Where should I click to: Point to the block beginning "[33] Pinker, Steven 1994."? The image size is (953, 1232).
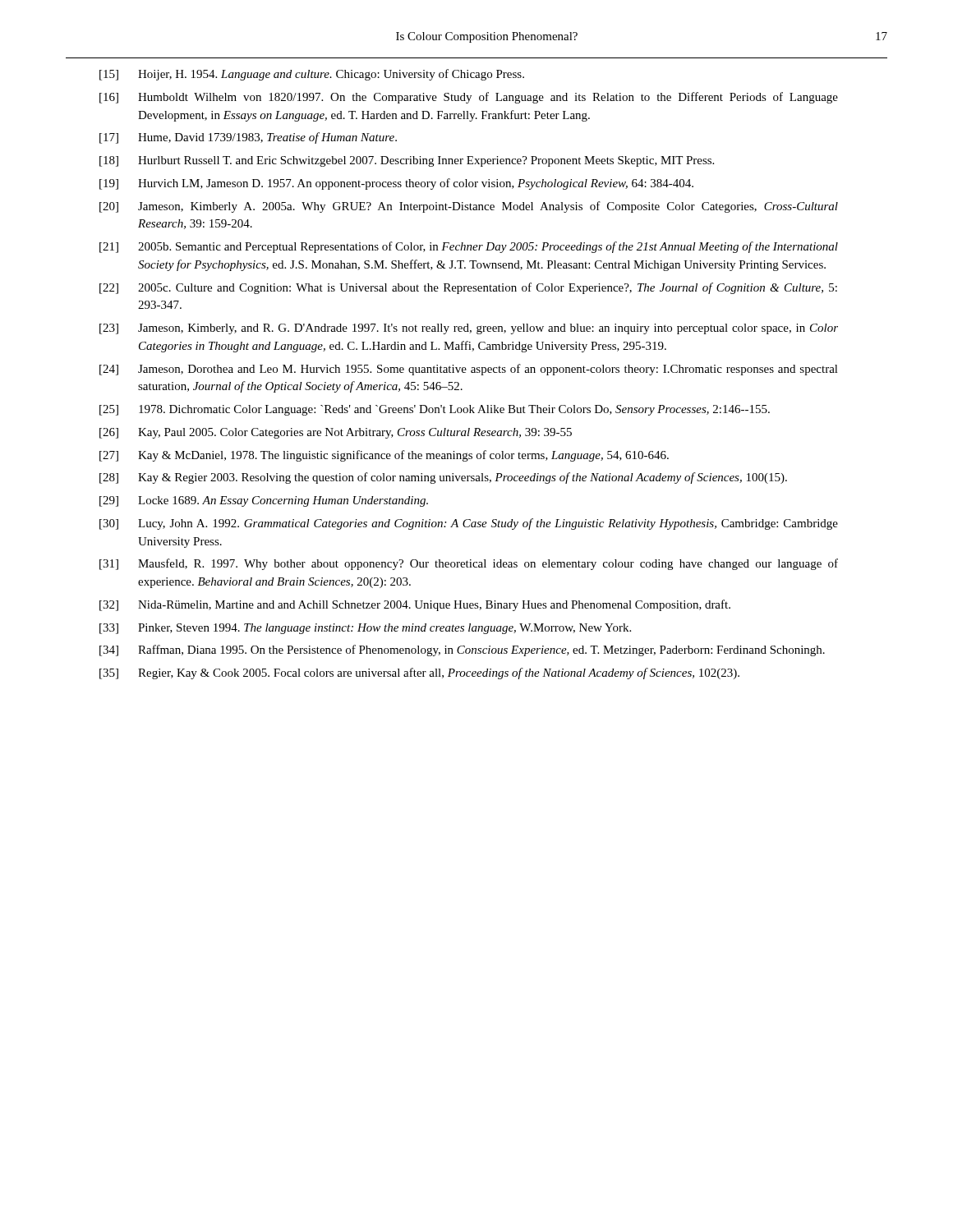tap(468, 628)
